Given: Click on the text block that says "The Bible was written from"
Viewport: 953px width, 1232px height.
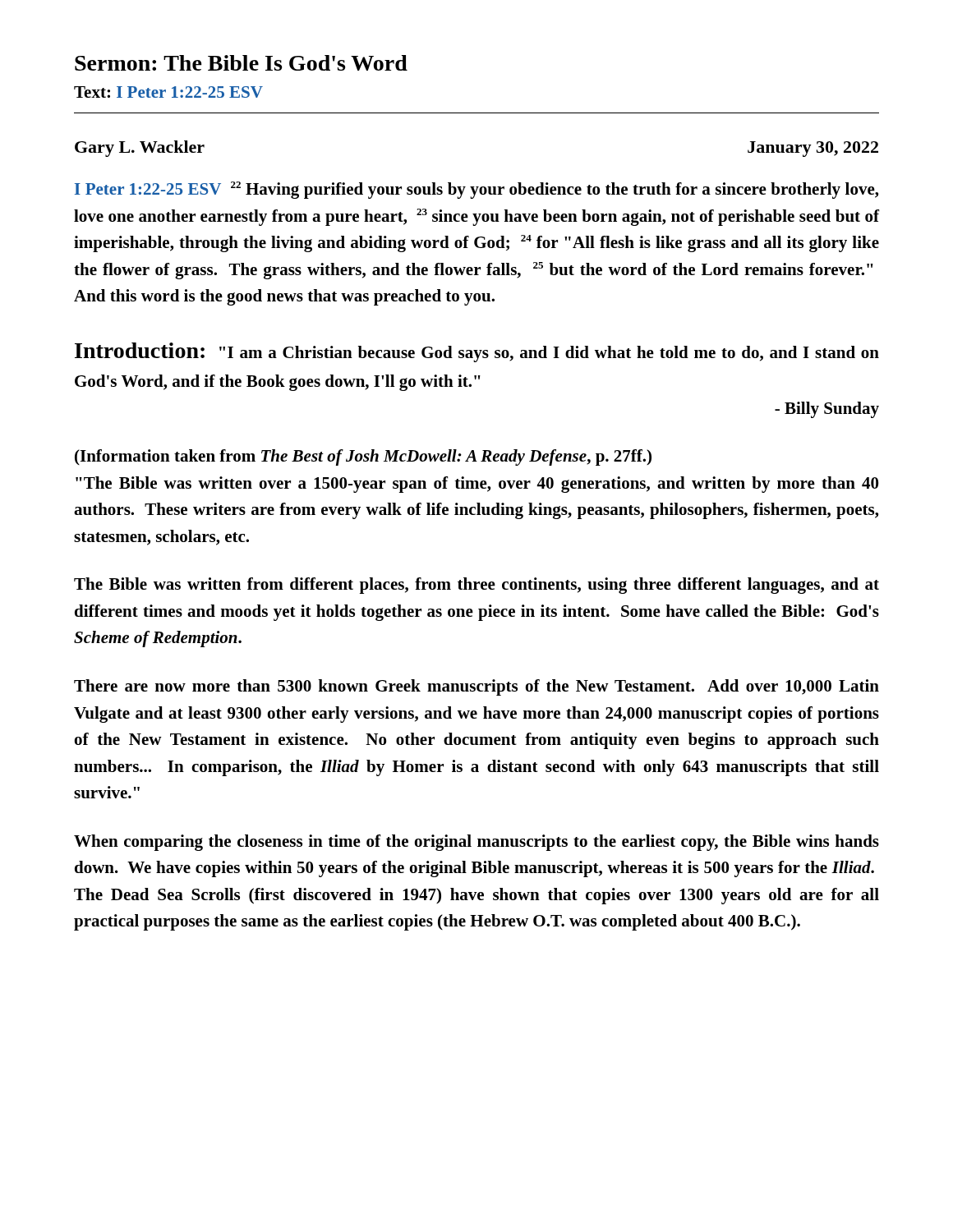Looking at the screenshot, I should [476, 611].
